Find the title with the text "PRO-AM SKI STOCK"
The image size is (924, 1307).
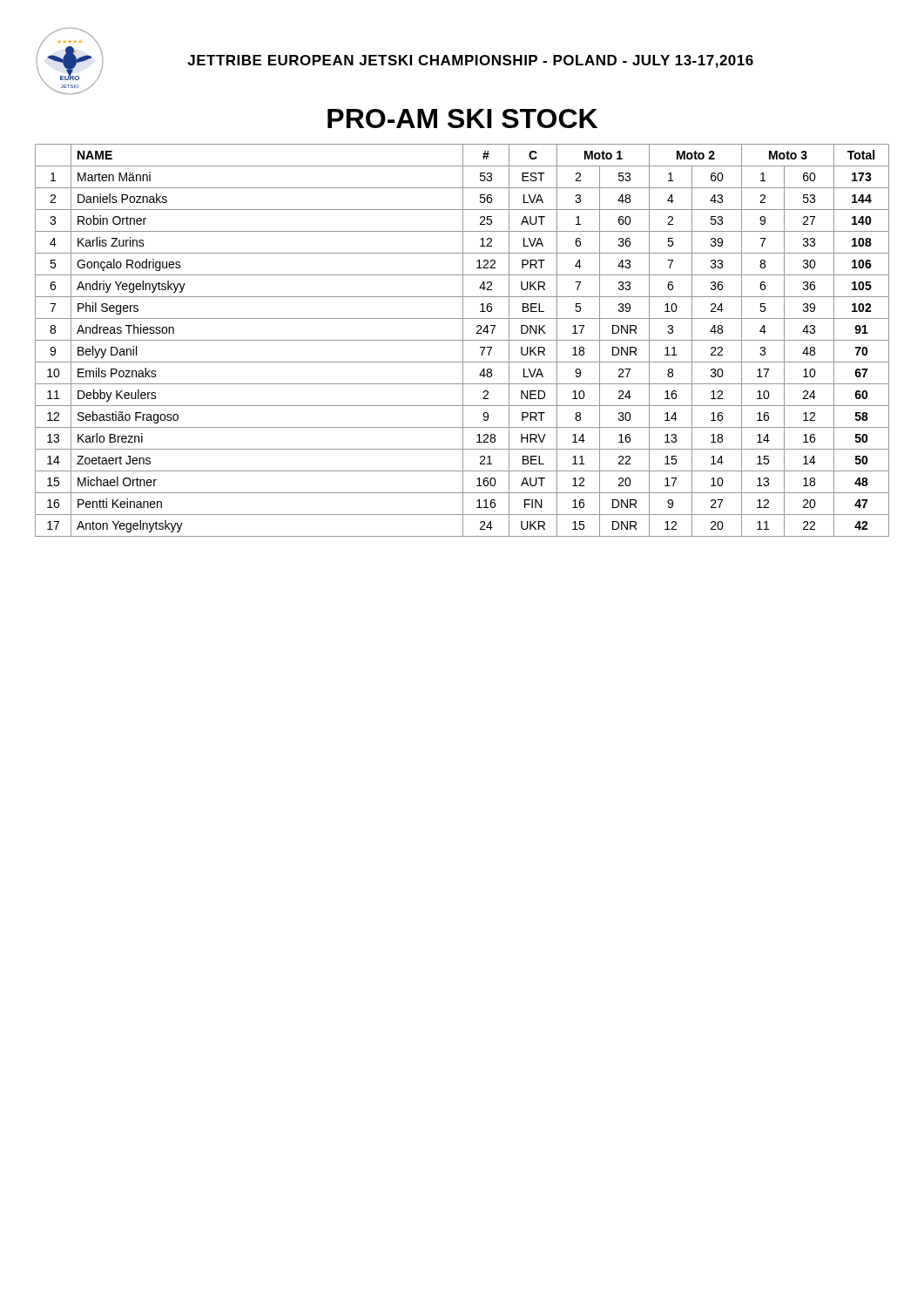[x=462, y=119]
